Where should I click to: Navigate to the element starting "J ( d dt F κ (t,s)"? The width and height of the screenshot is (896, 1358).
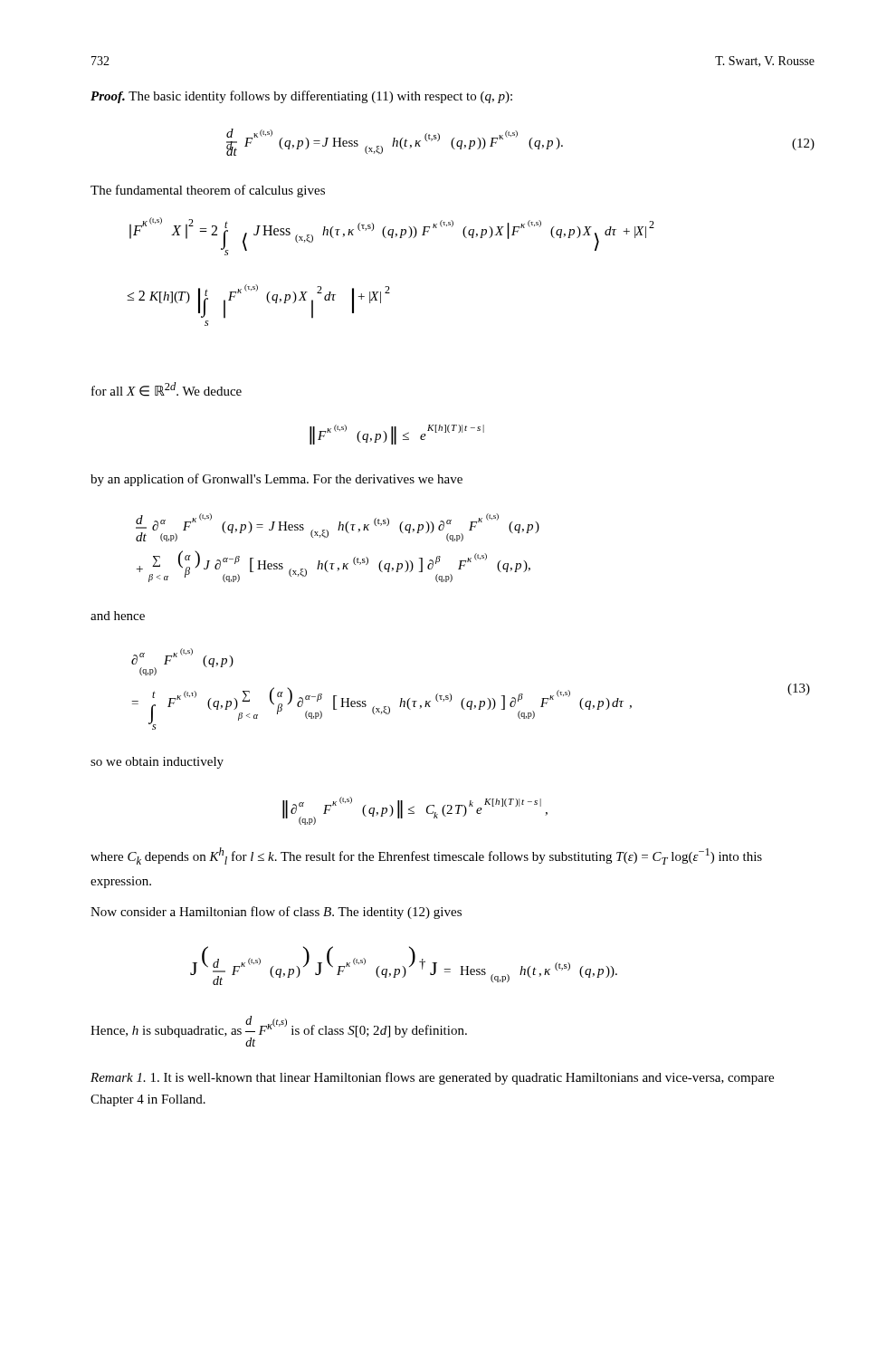pyautogui.click(x=453, y=966)
